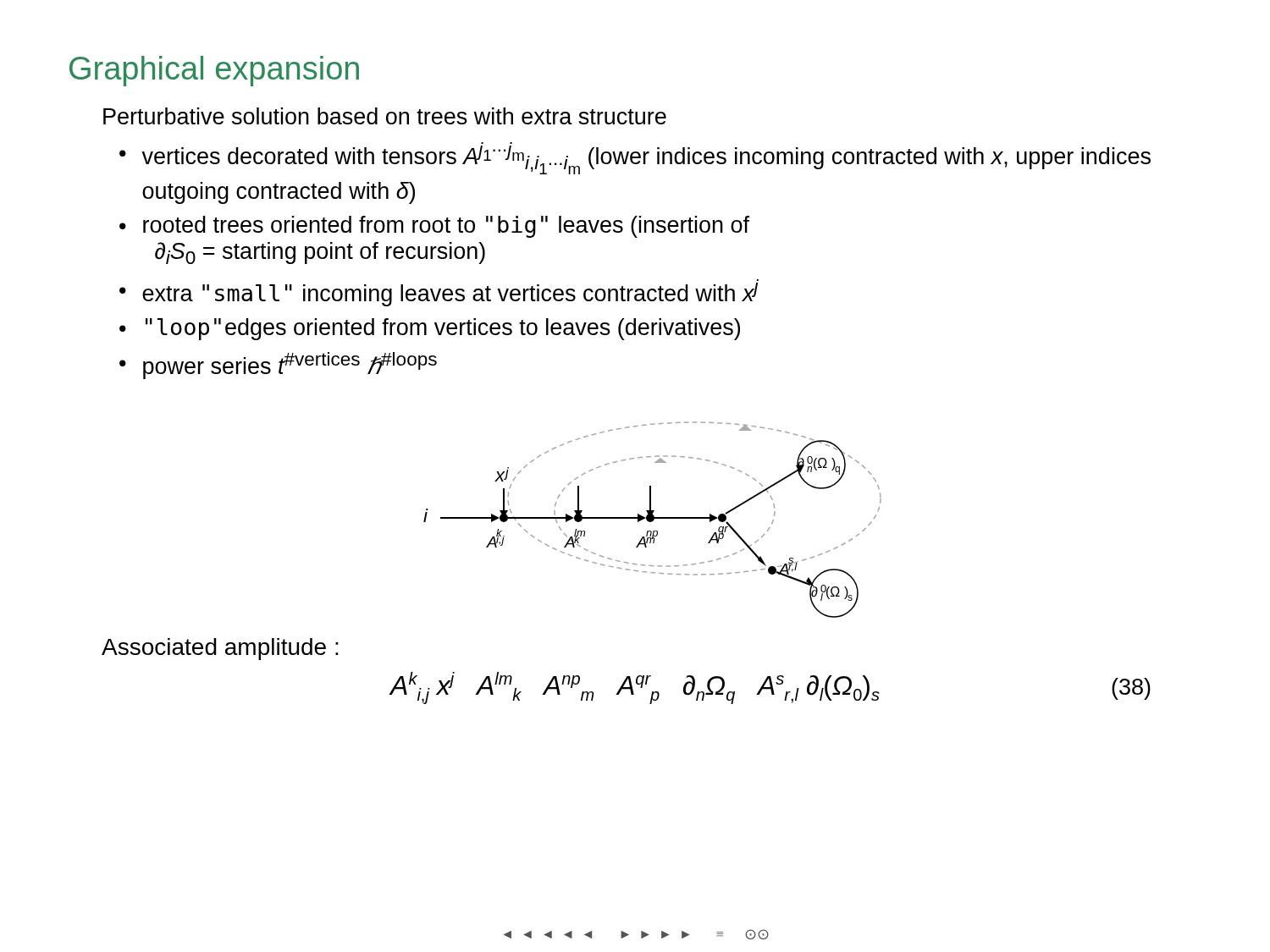Where does it say "• power series t#vertices ℏ#loops"?
This screenshot has width=1270, height=952.
[x=278, y=366]
